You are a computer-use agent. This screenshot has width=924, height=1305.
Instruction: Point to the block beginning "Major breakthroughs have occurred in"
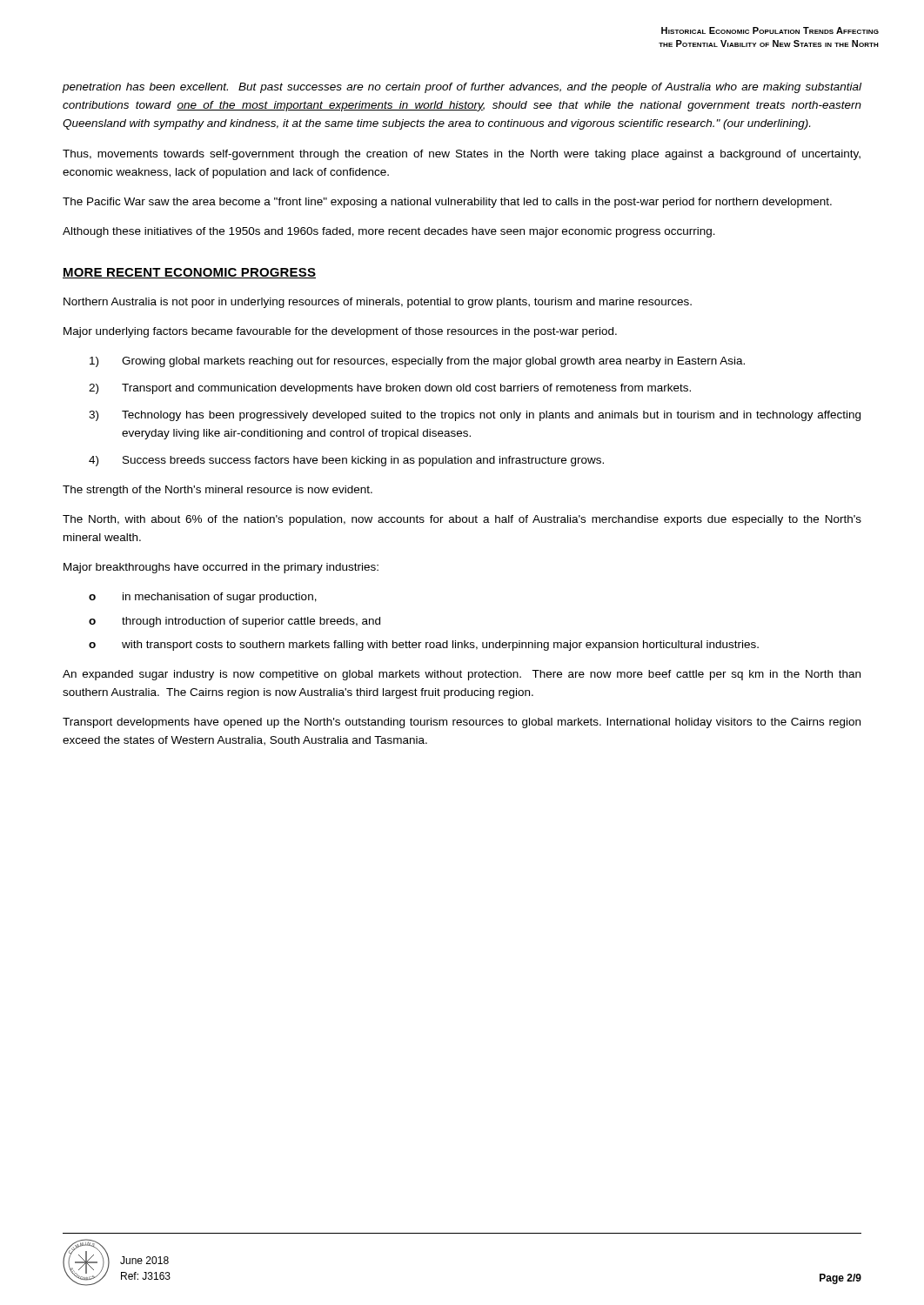pyautogui.click(x=221, y=567)
